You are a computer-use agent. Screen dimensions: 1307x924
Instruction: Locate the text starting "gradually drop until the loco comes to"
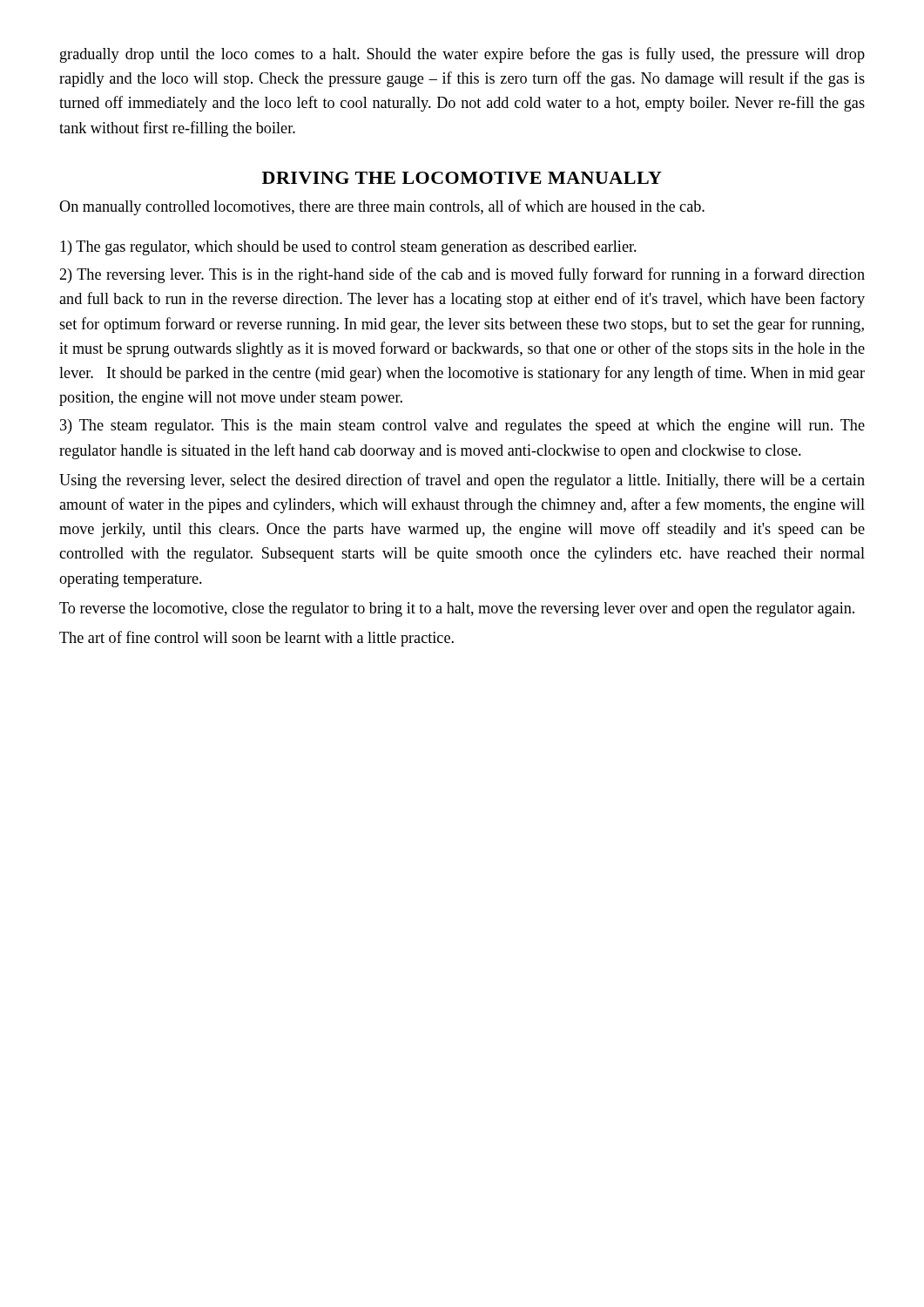[462, 91]
